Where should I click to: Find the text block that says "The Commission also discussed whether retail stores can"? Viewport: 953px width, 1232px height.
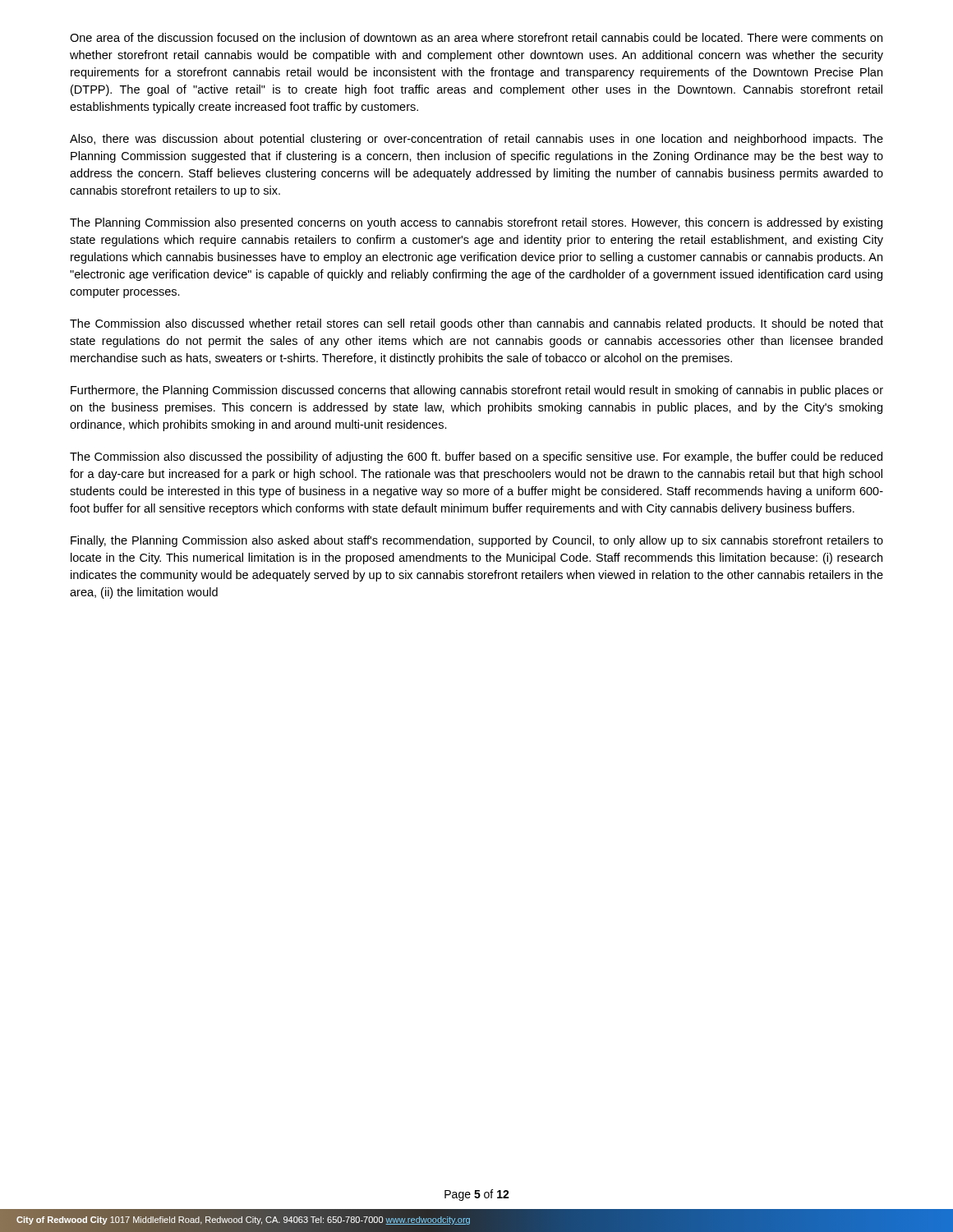[x=476, y=341]
